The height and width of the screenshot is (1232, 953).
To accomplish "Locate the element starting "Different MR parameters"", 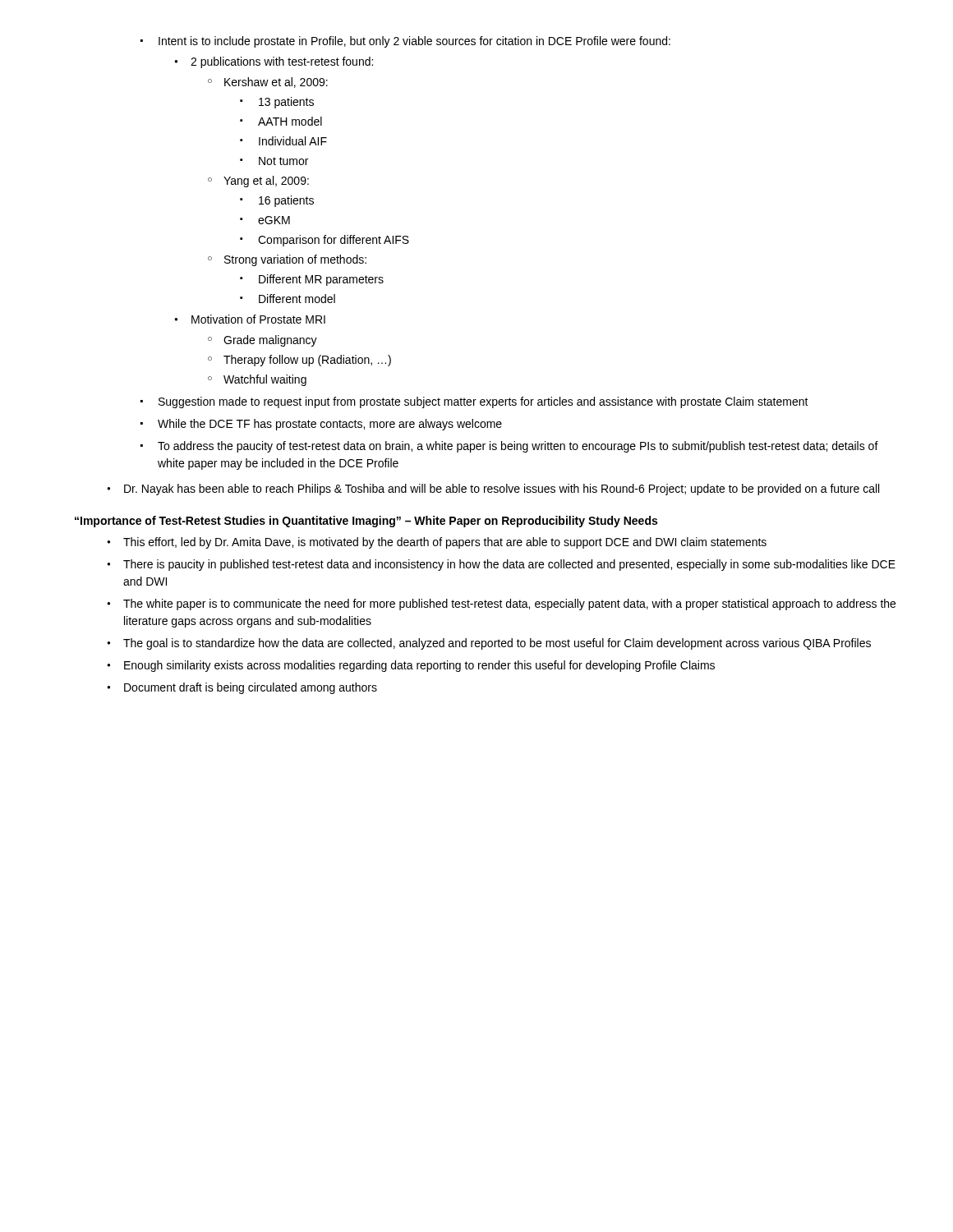I will click(x=321, y=279).
